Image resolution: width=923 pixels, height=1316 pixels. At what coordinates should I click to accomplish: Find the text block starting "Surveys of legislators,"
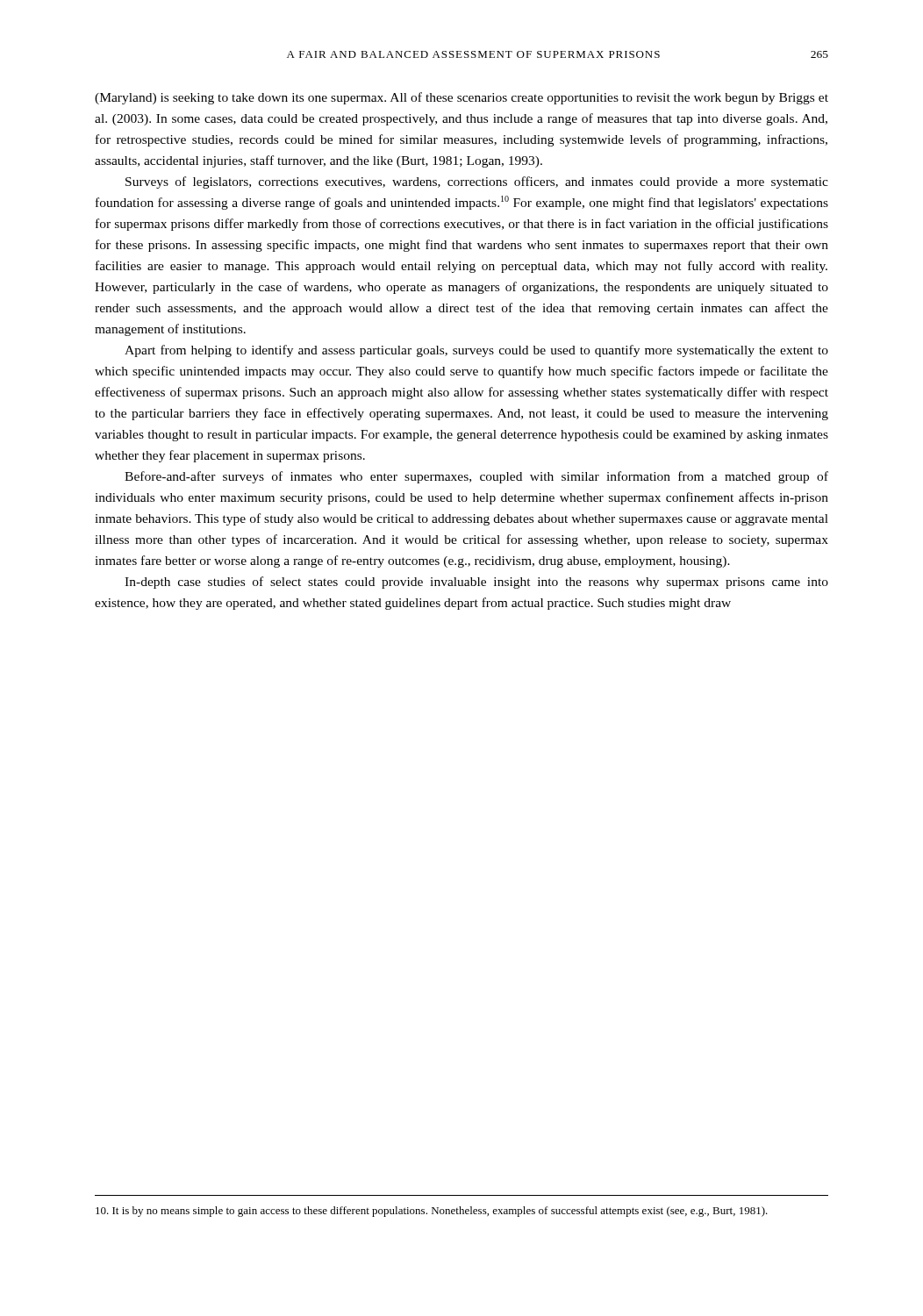[462, 255]
